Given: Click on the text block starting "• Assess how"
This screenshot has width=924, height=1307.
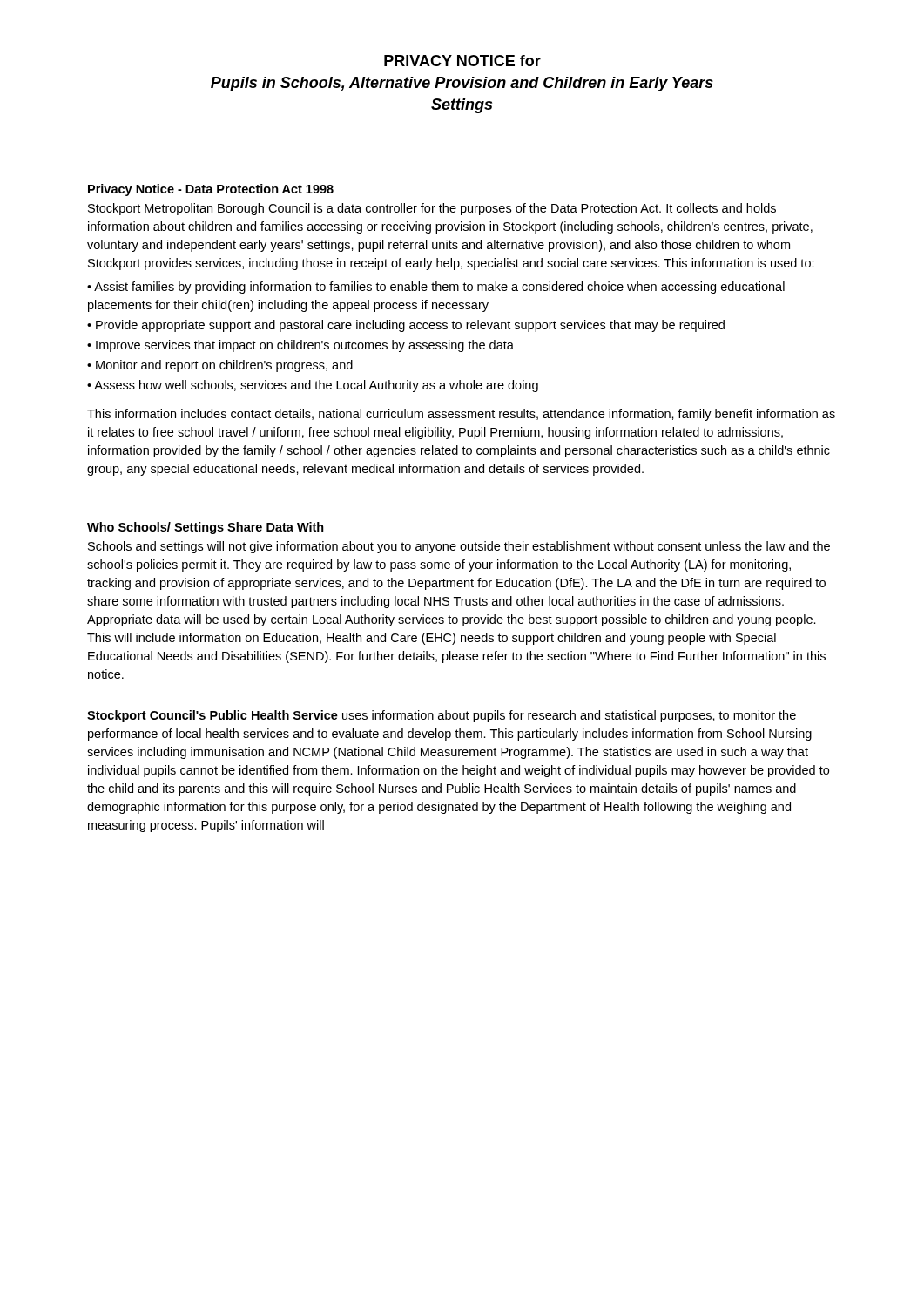Looking at the screenshot, I should (313, 385).
